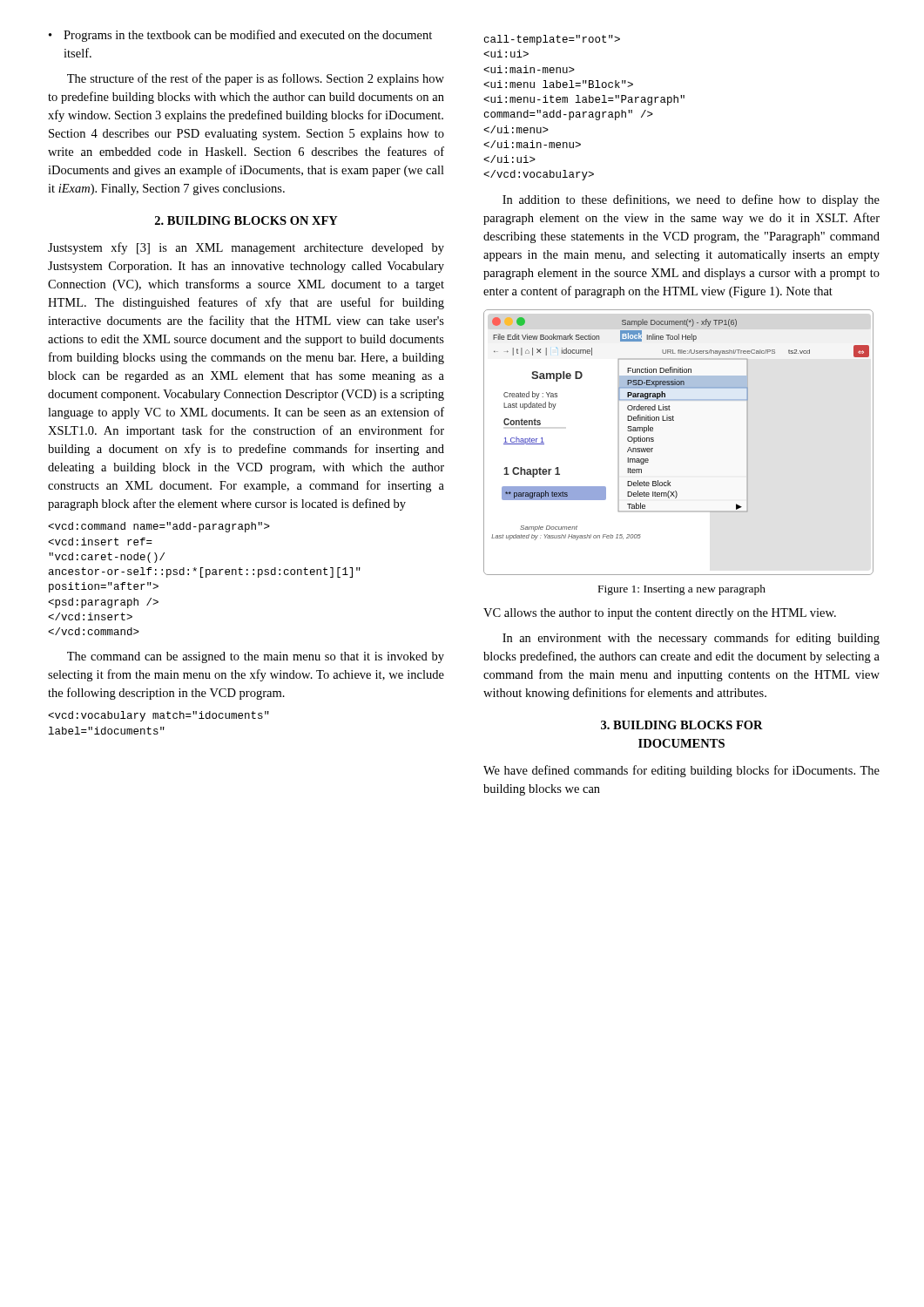This screenshot has height=1307, width=924.
Task: Select the section header with the text "3. BUILDING BLOCKS FORIDOCUMENTS"
Action: (681, 734)
